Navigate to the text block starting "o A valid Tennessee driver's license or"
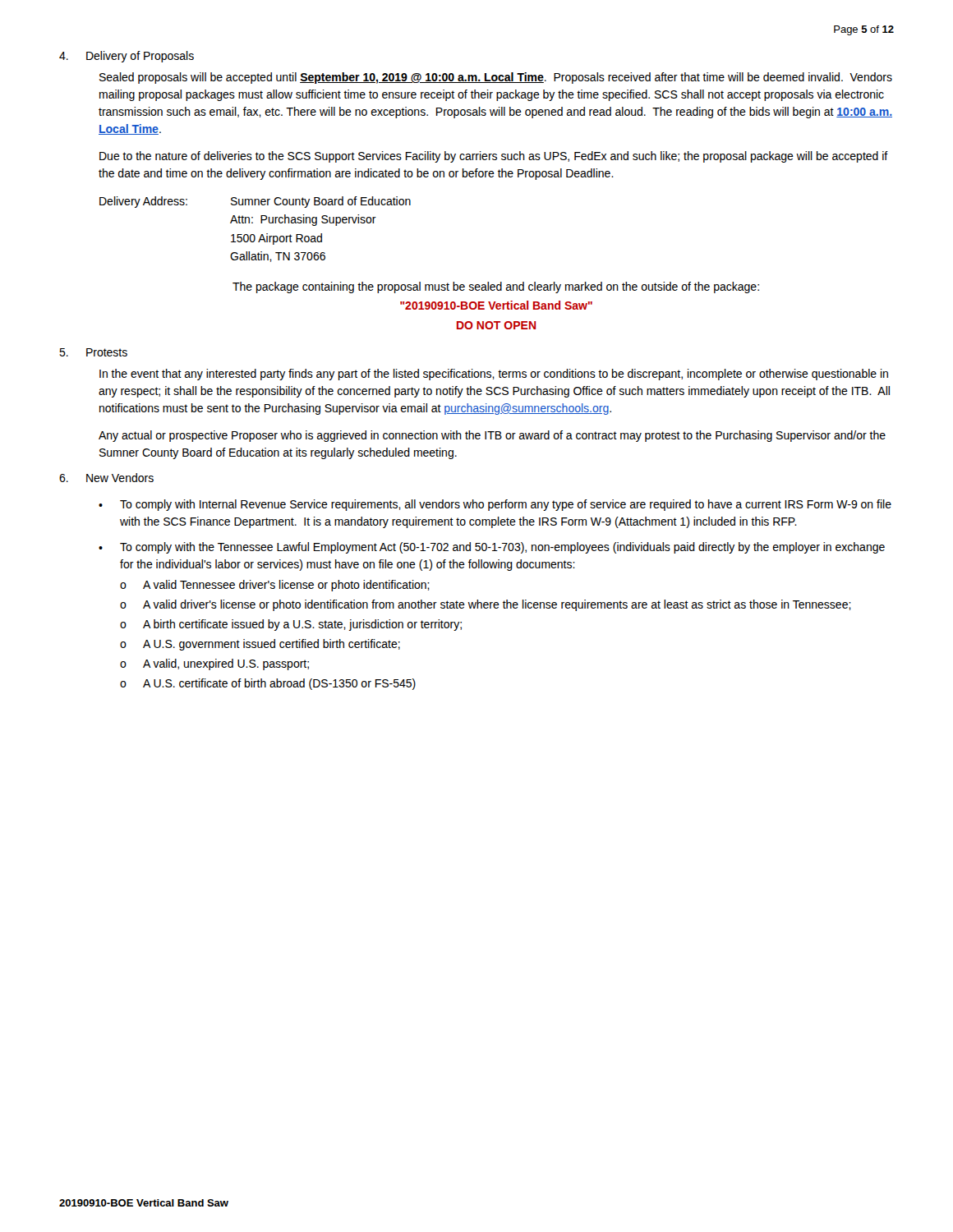This screenshot has height=1232, width=953. (x=275, y=586)
